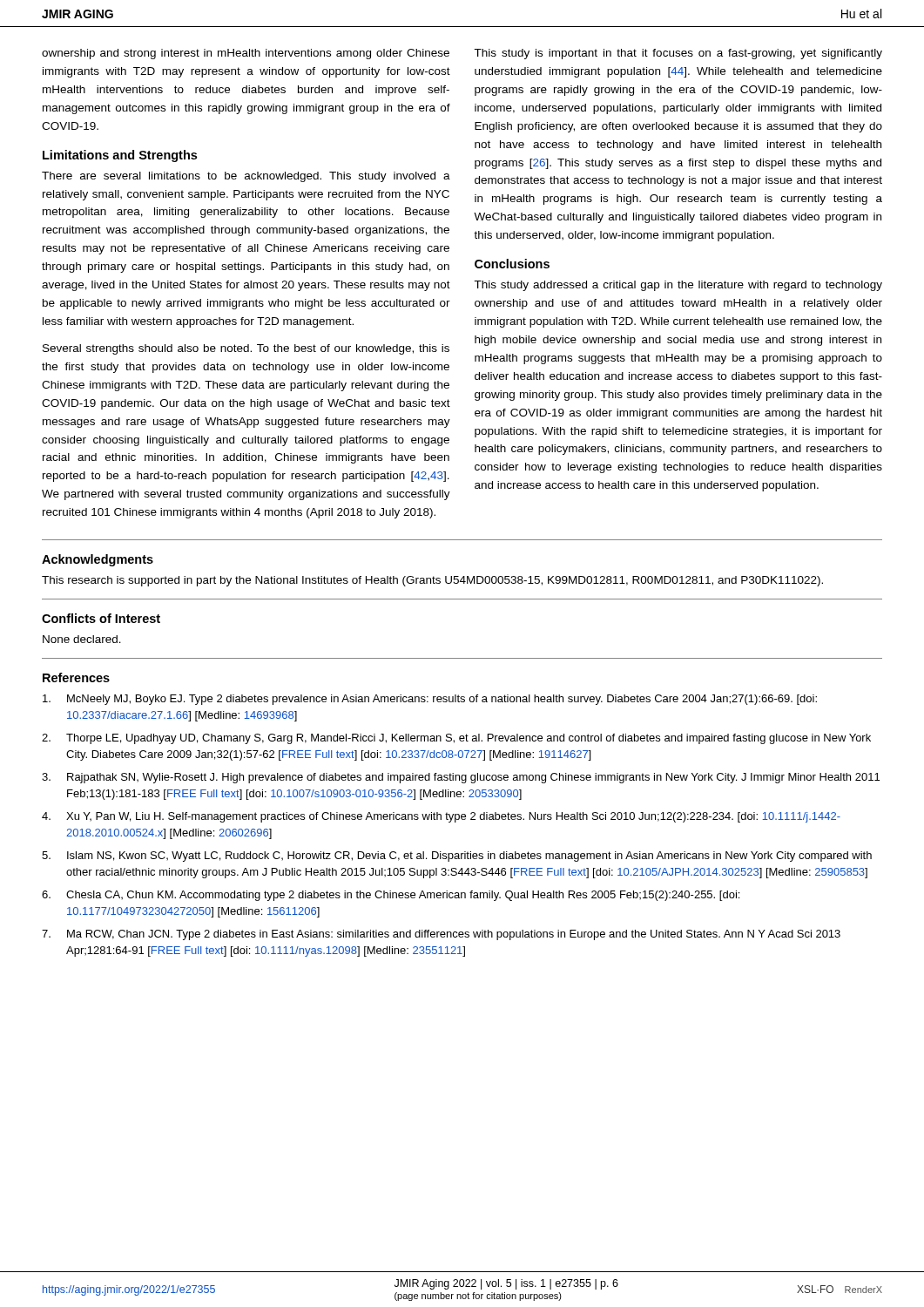Click on the text starting "7. Ma RCW, Chan"
924x1307 pixels.
[462, 942]
